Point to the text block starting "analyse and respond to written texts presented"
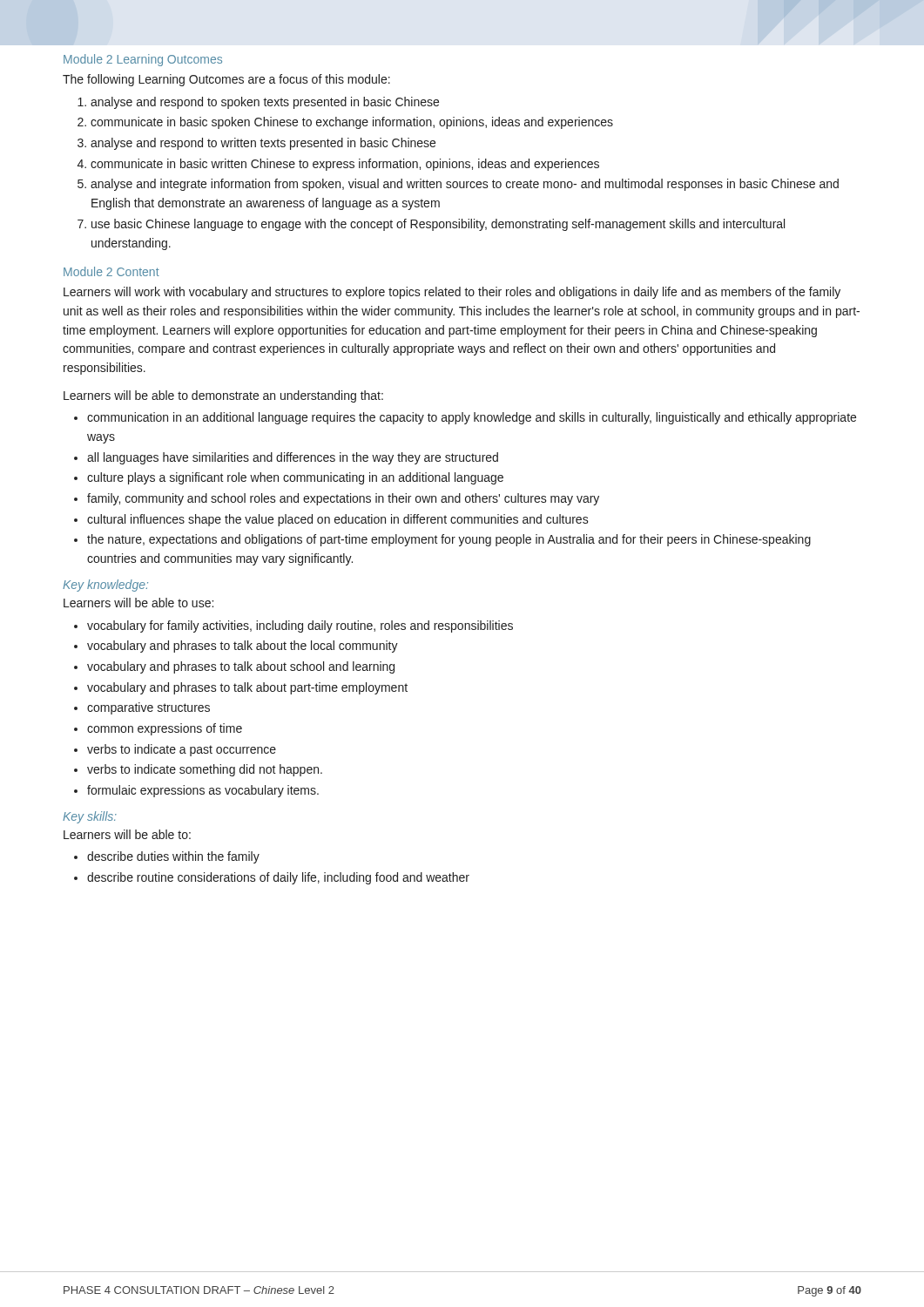This screenshot has height=1307, width=924. point(263,143)
